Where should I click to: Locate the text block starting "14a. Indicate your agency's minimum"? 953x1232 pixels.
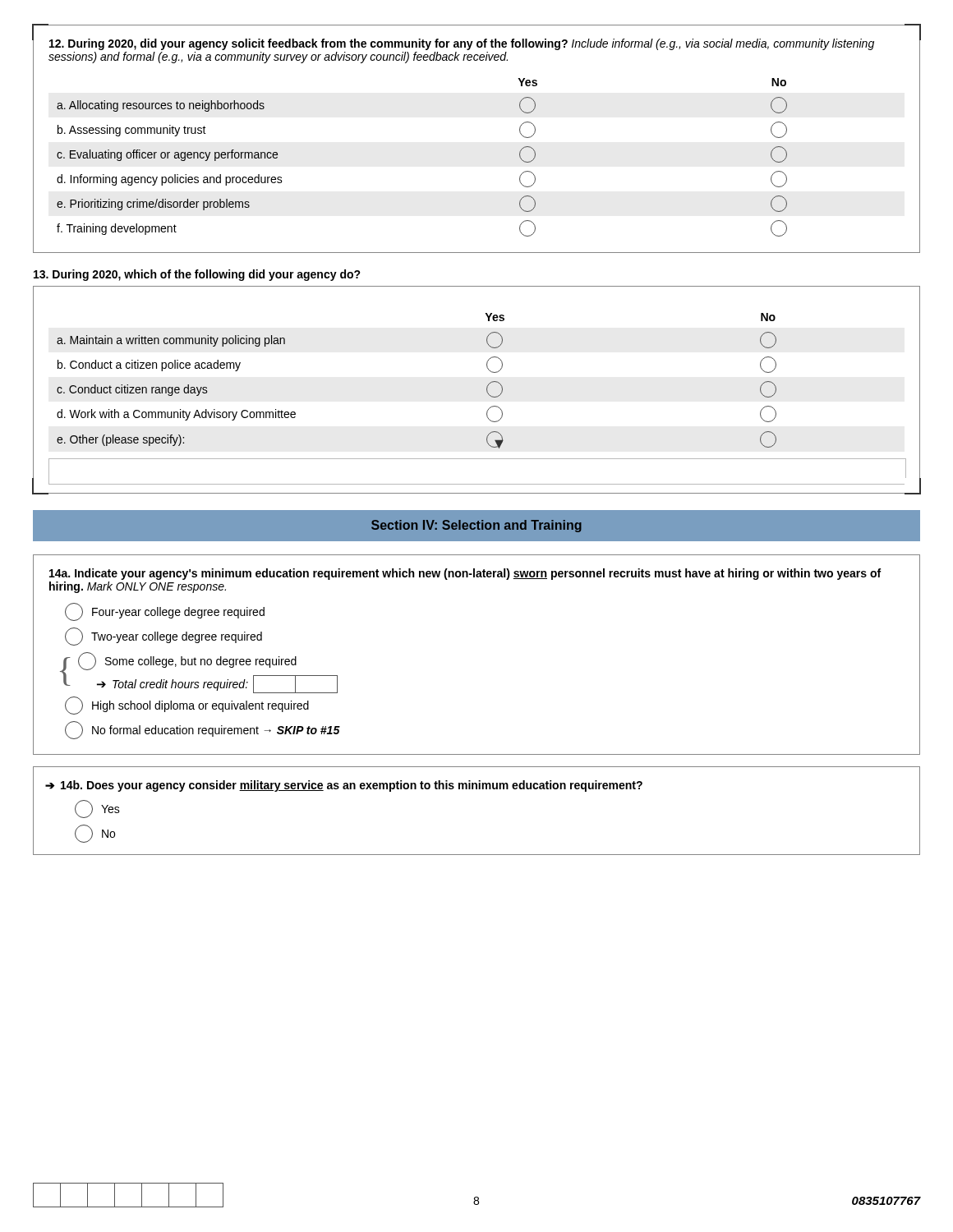[465, 580]
